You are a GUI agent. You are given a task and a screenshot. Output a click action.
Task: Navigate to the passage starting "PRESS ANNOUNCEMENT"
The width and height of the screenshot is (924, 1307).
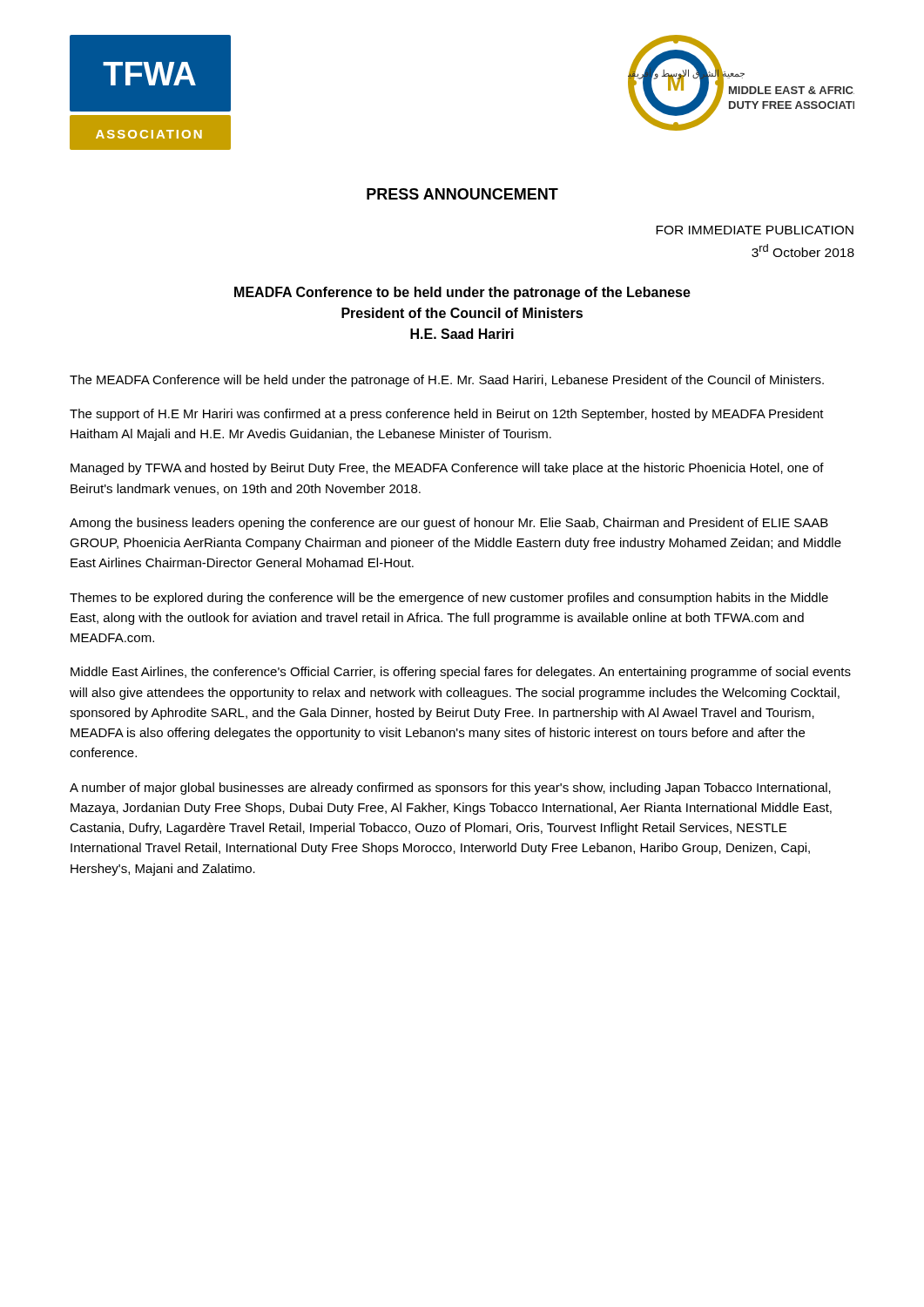tap(462, 194)
